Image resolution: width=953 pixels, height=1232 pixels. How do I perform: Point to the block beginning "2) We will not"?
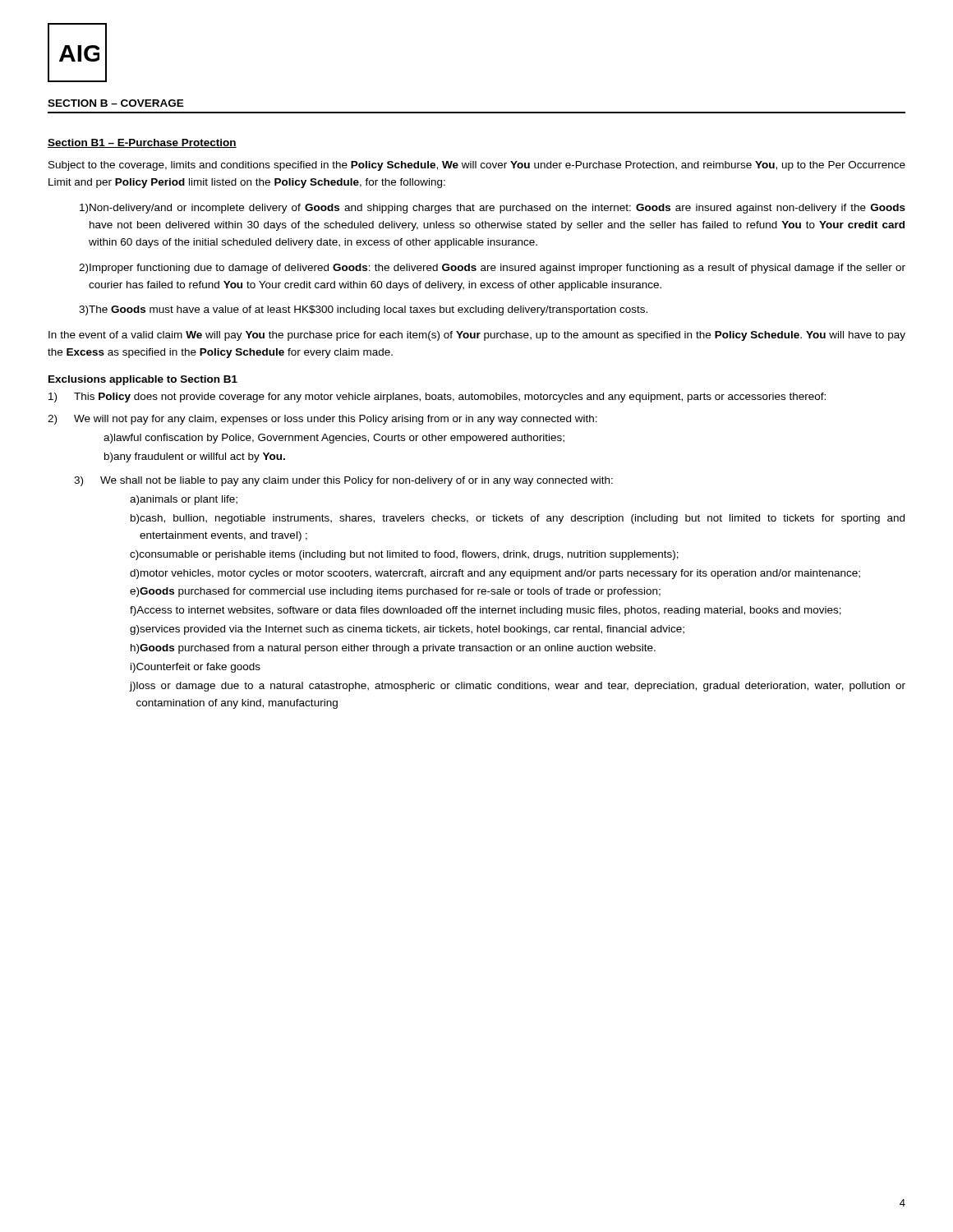point(476,439)
